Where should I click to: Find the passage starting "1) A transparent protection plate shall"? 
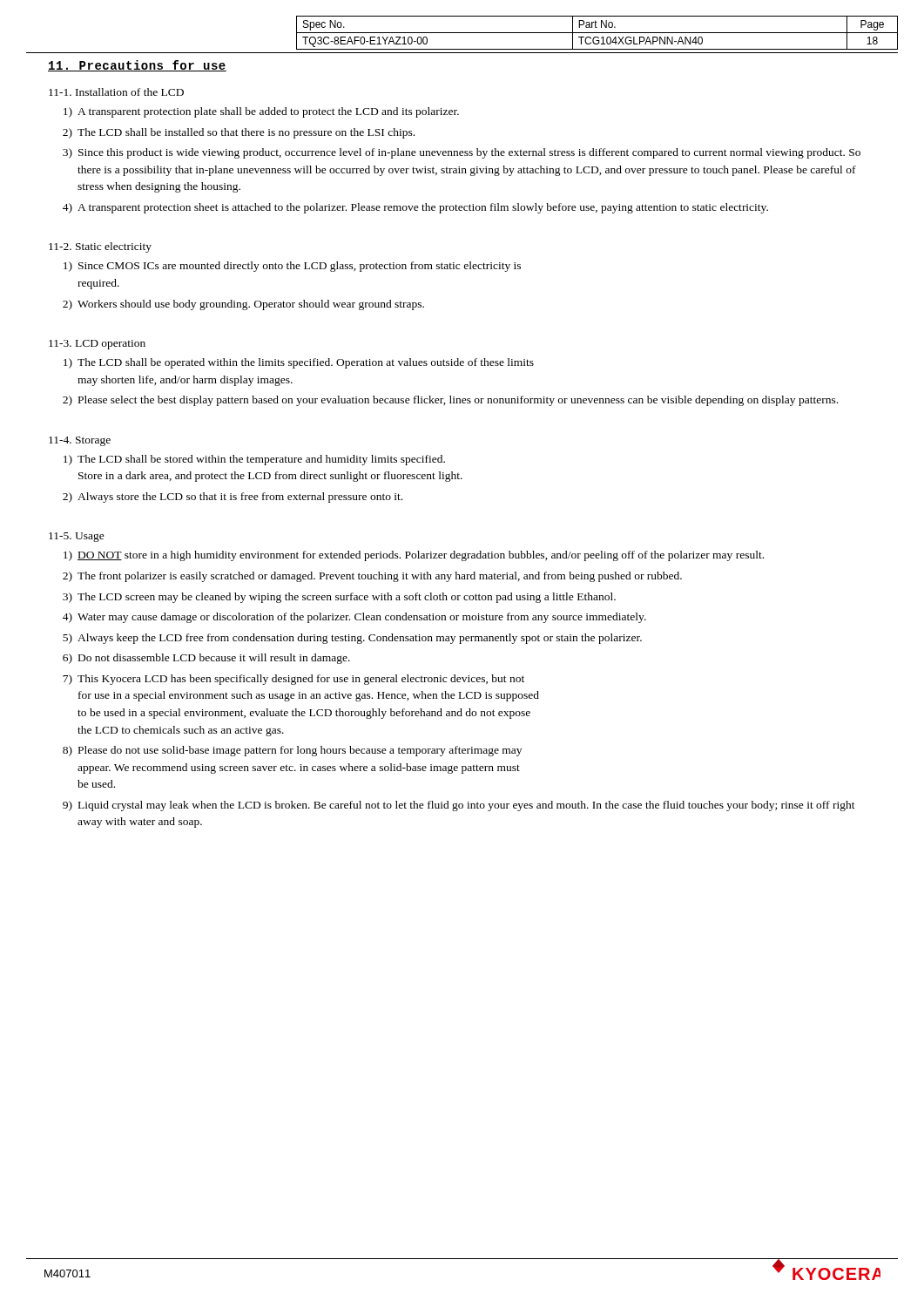tap(464, 111)
